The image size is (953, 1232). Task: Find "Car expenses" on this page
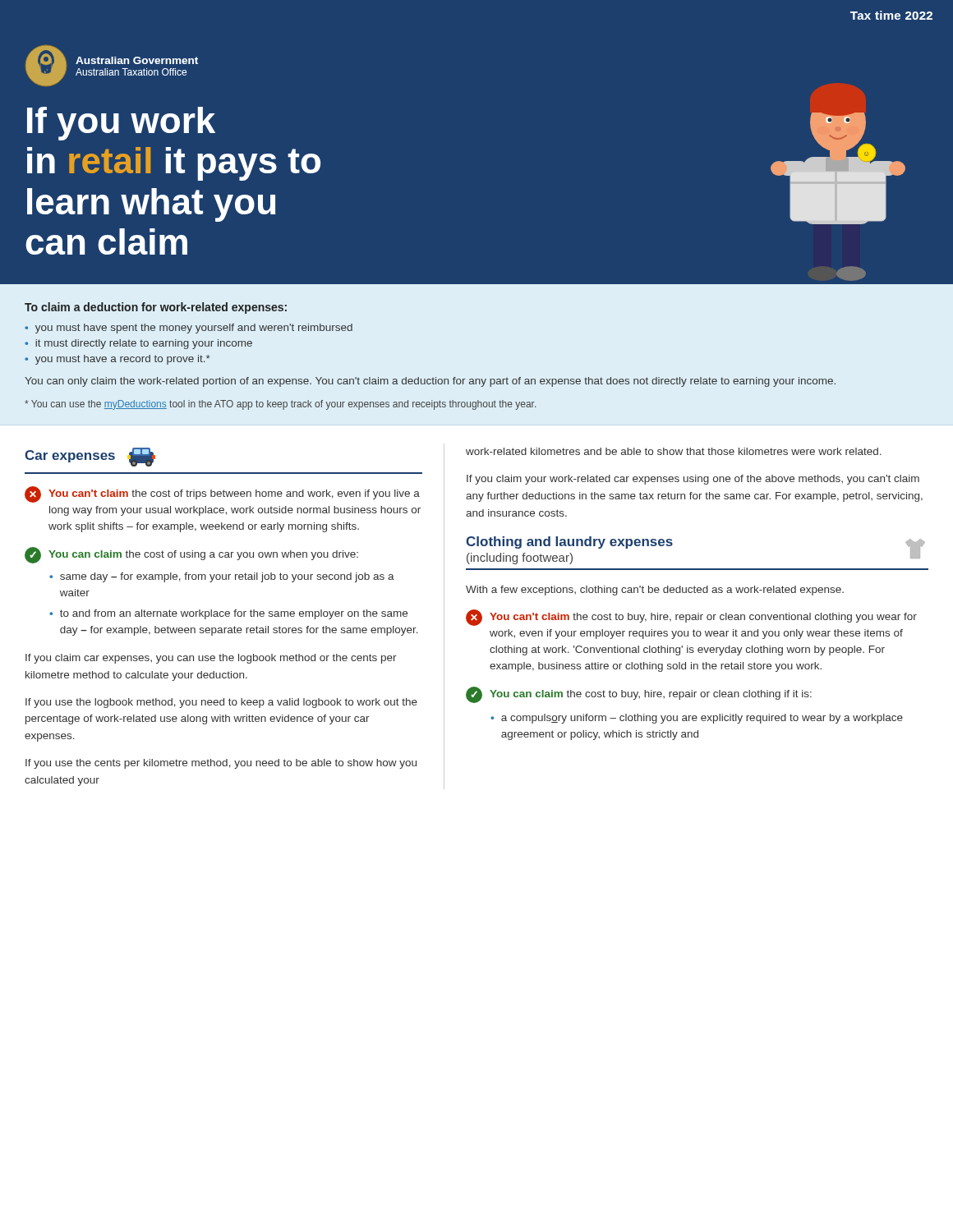coord(90,456)
